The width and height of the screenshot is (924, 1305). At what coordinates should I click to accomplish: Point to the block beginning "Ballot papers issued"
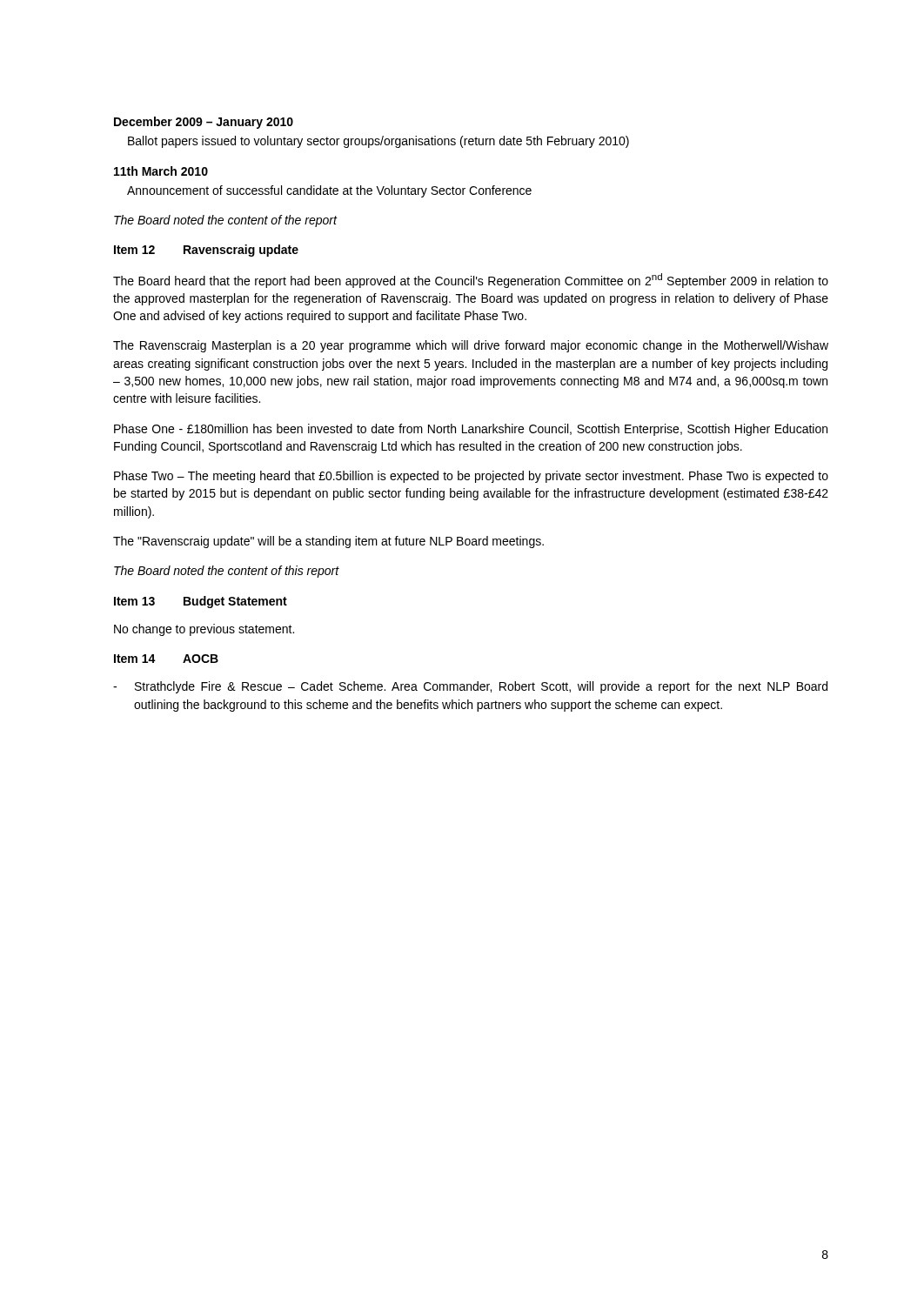pos(378,141)
